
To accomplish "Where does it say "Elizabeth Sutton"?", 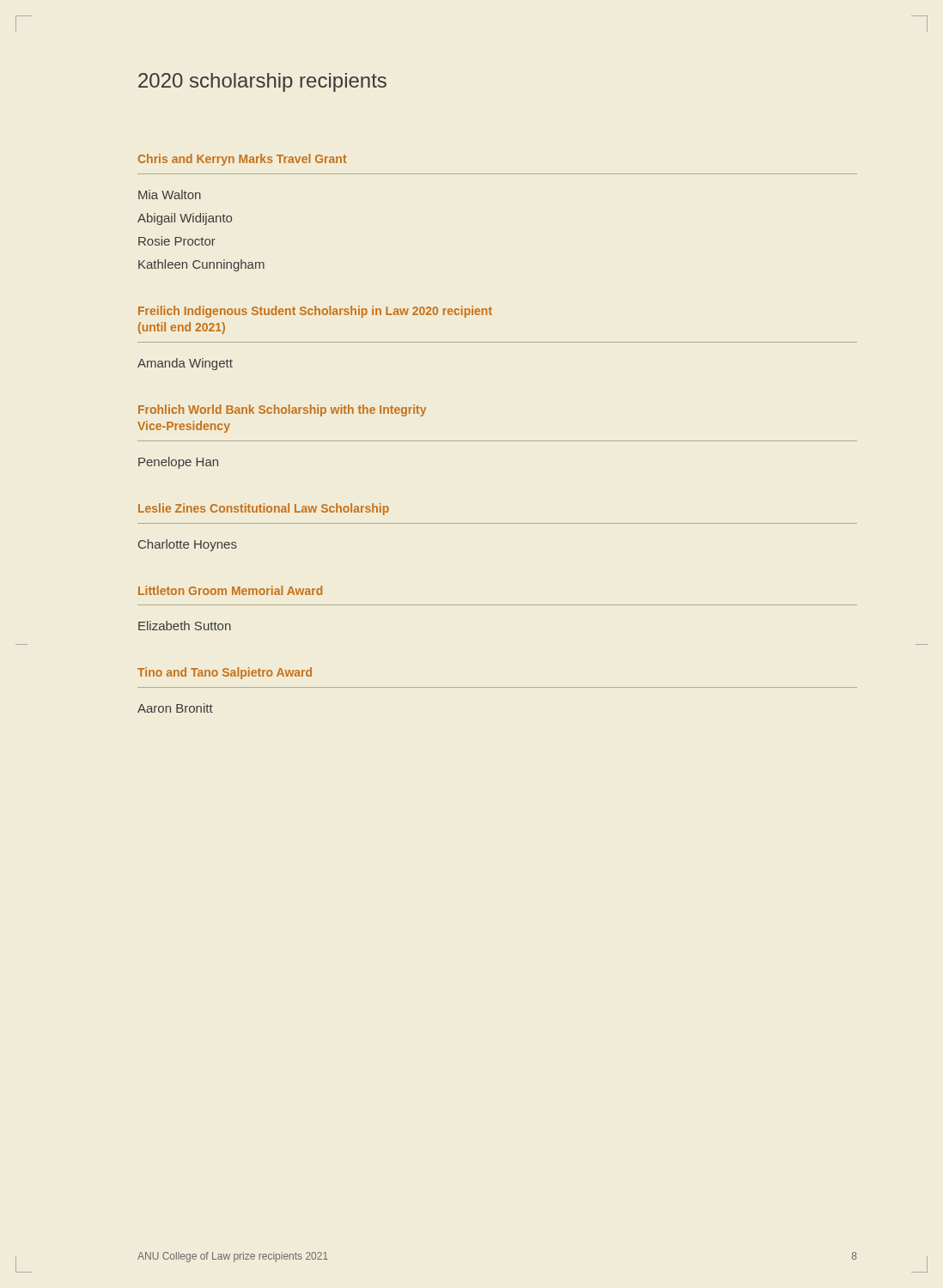I will 184,626.
